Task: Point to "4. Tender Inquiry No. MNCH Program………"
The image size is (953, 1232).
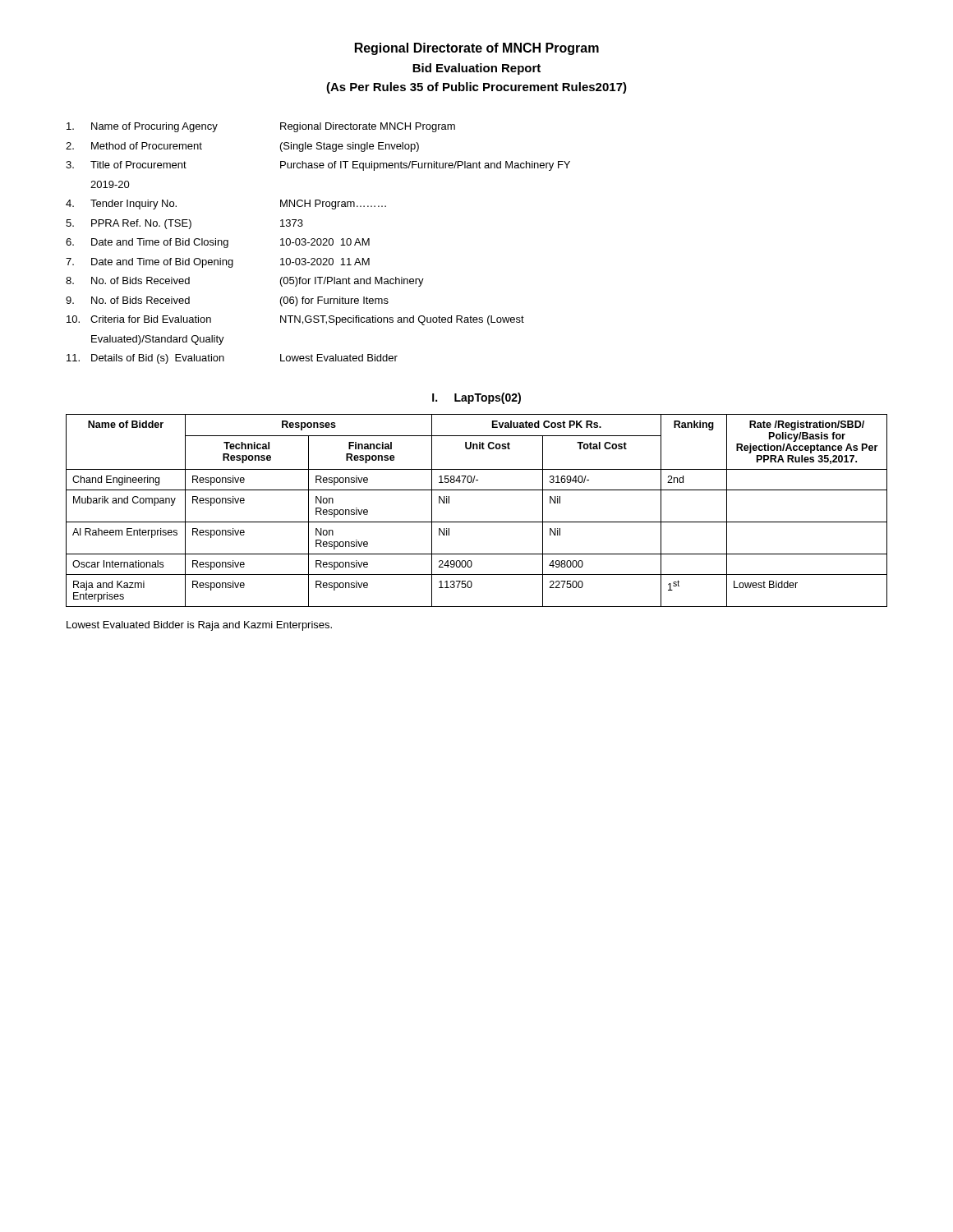Action: (134, 204)
